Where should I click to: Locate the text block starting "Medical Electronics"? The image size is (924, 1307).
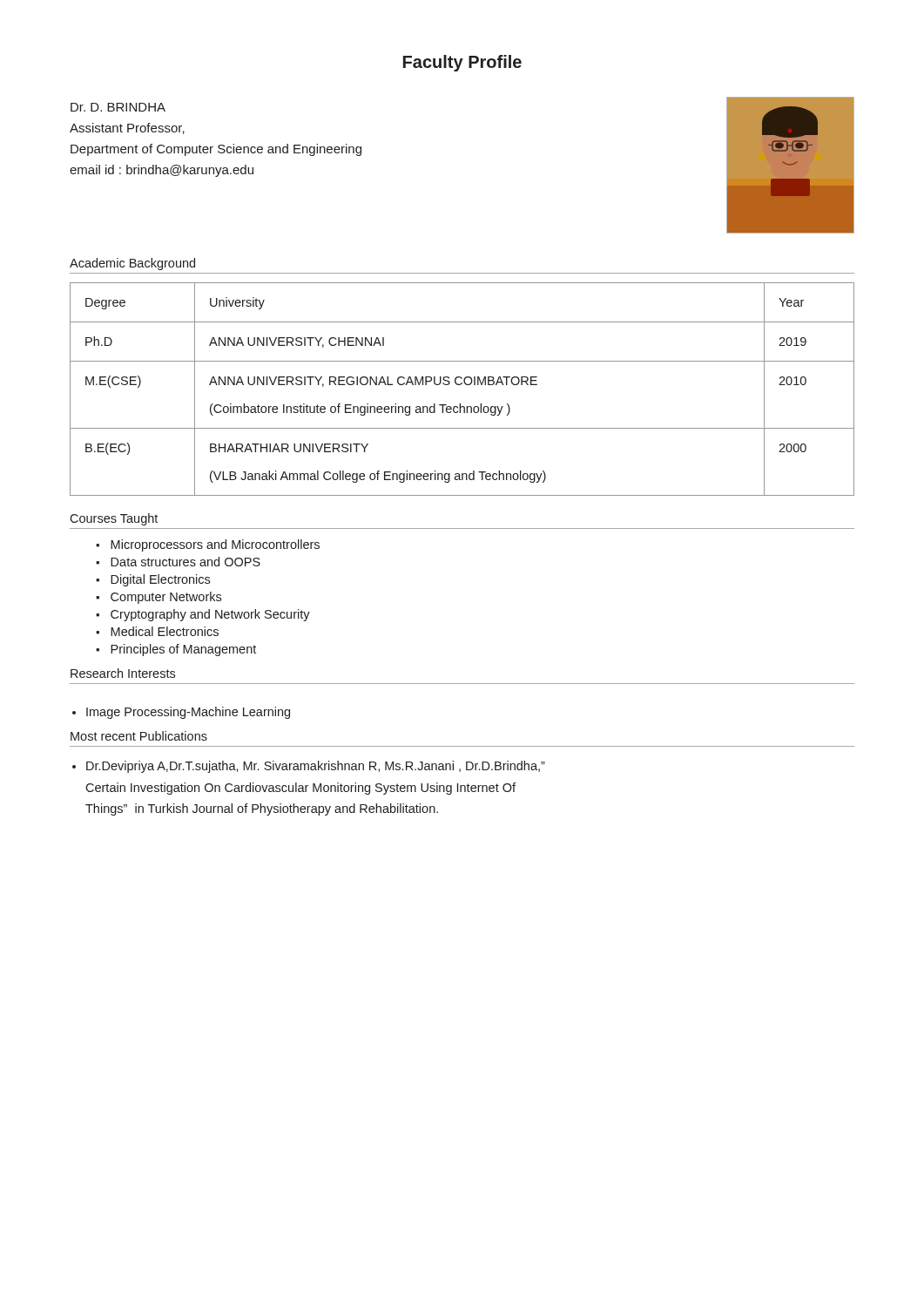click(x=165, y=632)
